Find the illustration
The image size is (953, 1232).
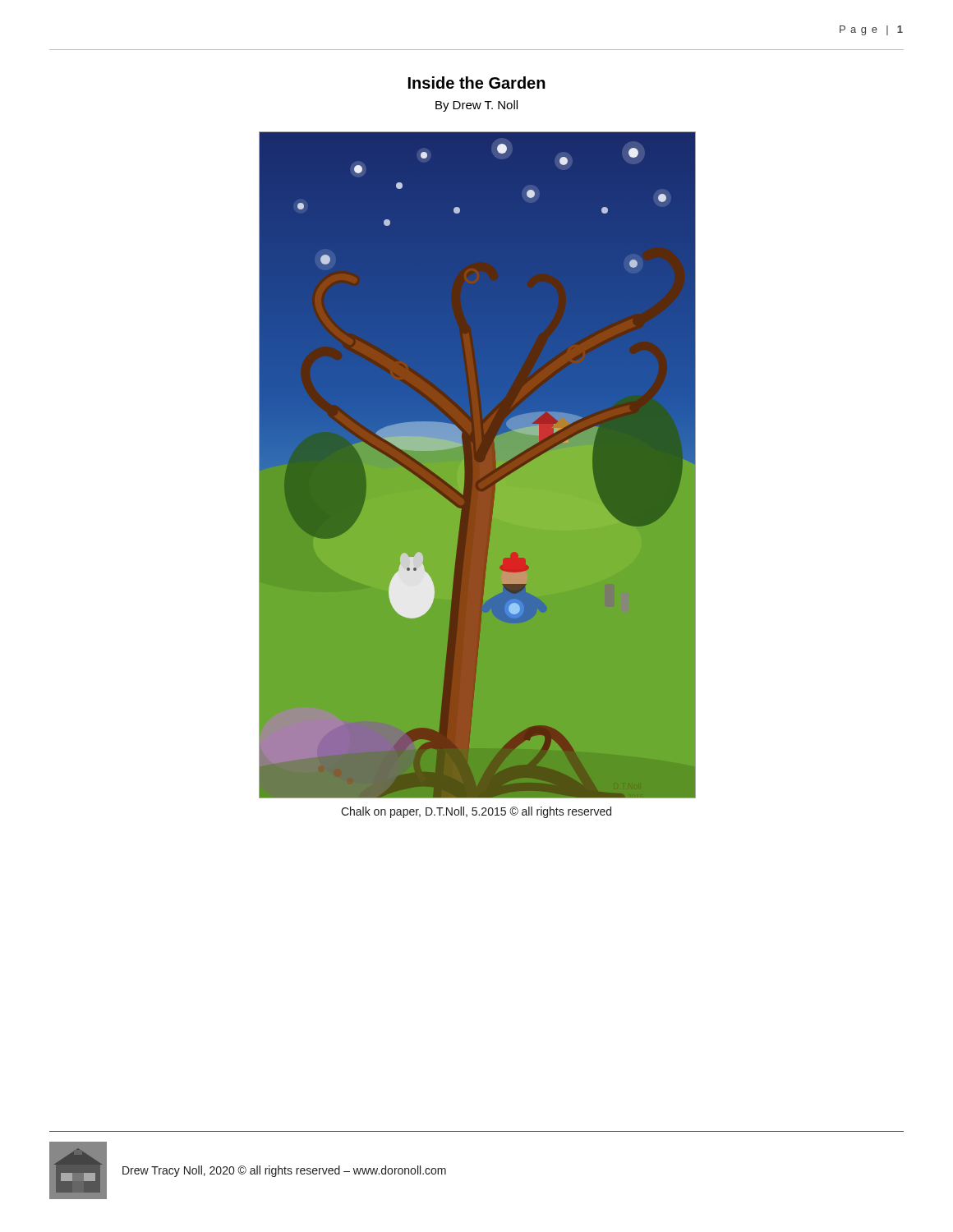point(476,465)
